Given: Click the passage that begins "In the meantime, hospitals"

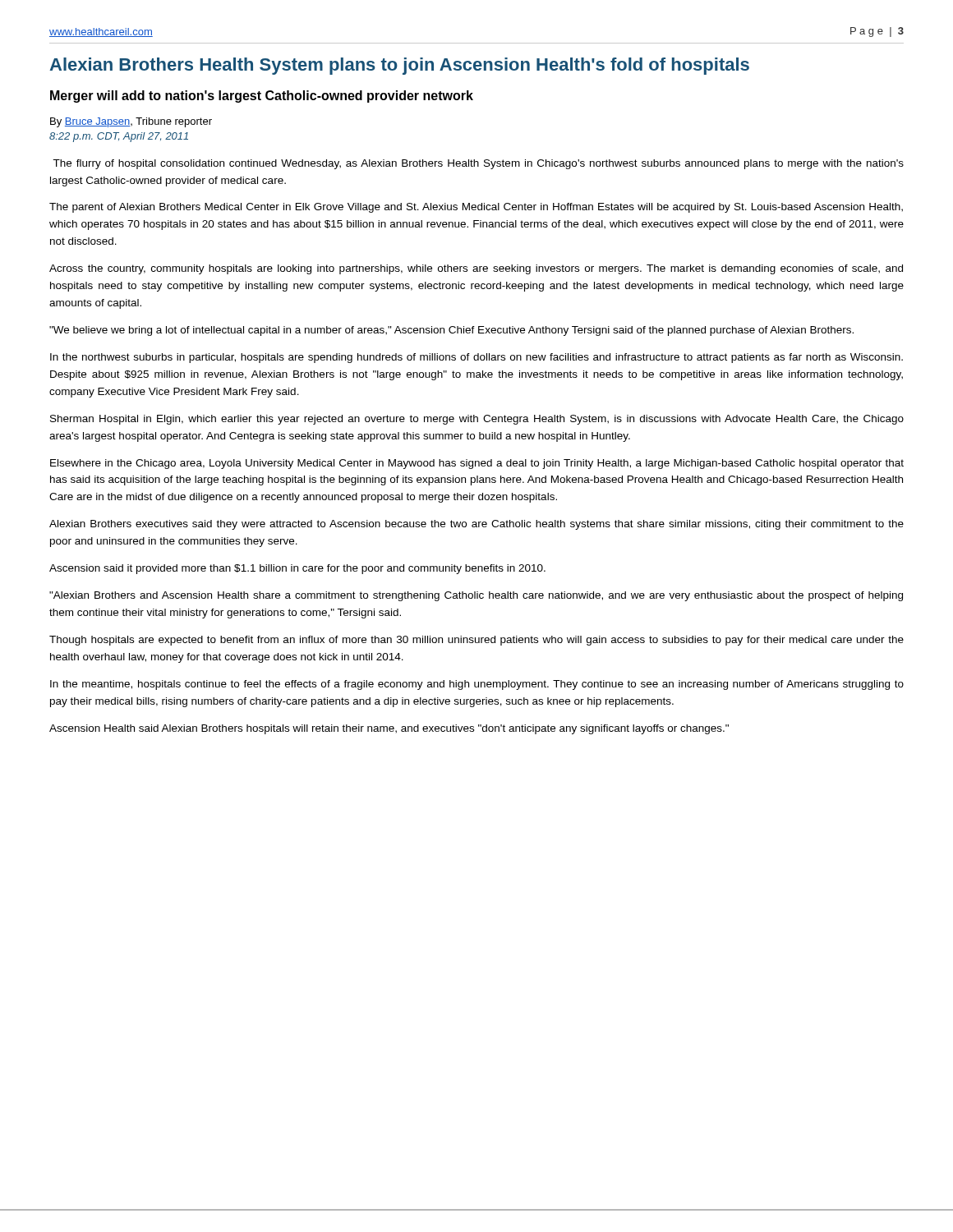Looking at the screenshot, I should coord(476,692).
